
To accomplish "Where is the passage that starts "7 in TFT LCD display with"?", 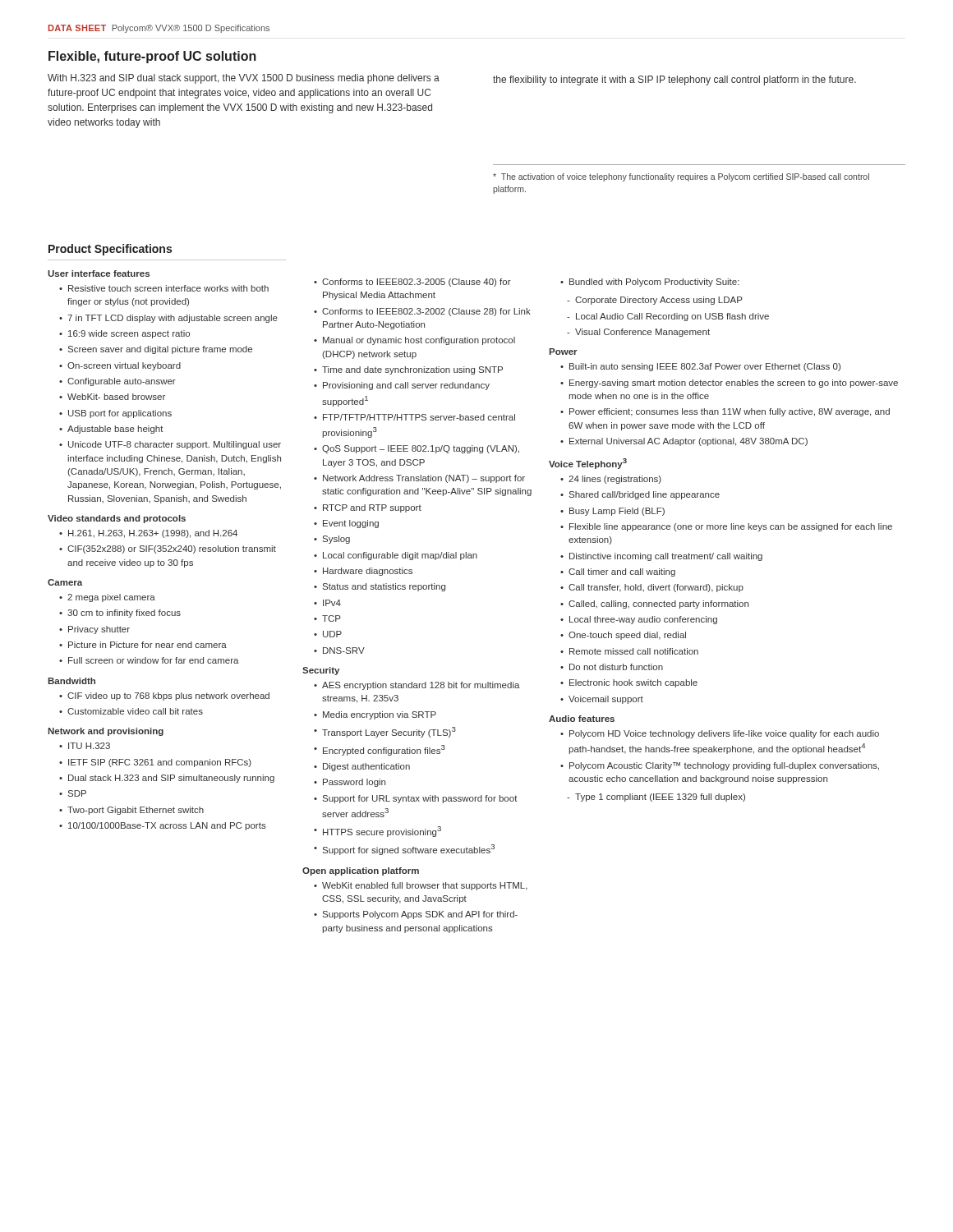I will tap(172, 318).
